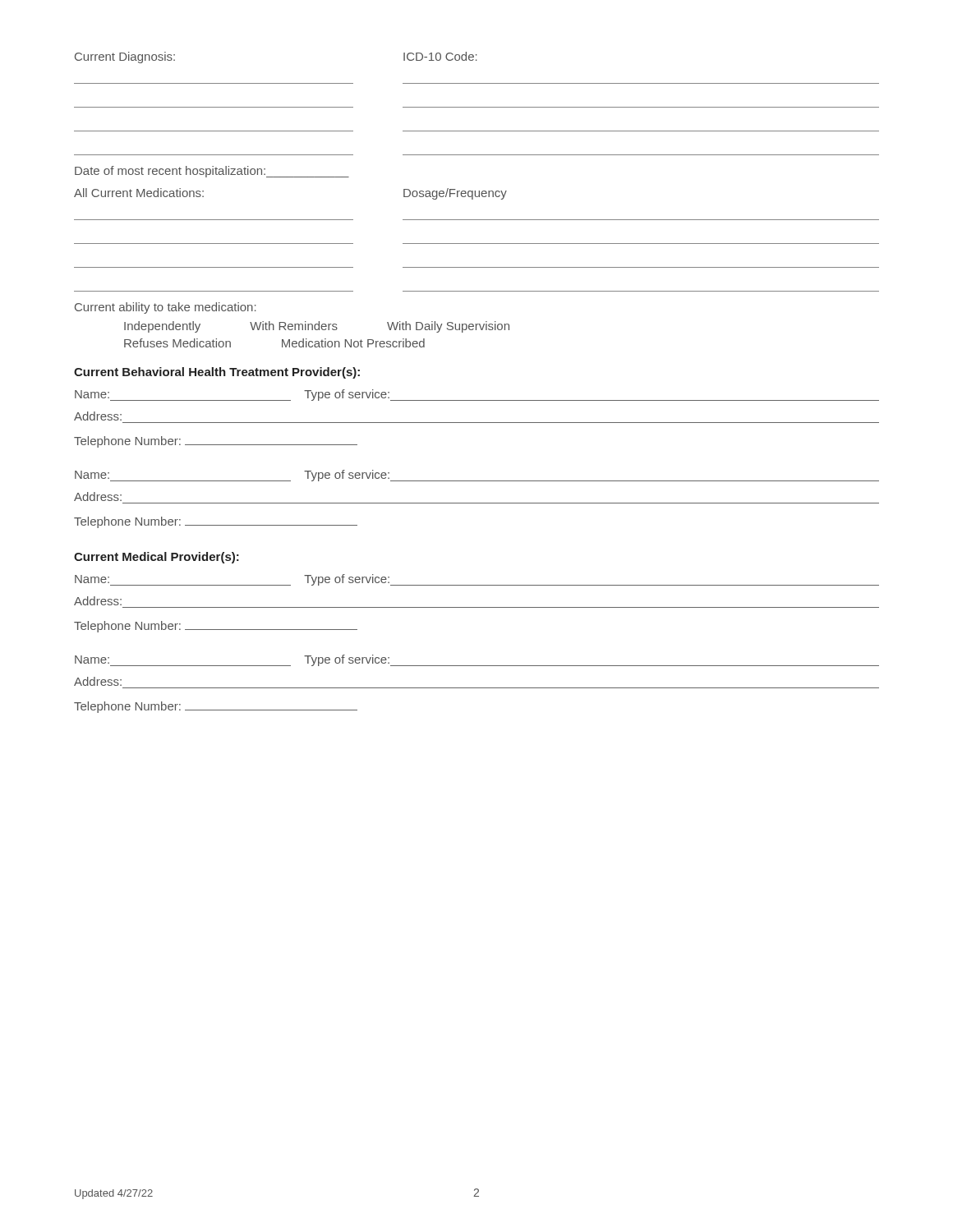Point to the text starting "Refuses Medication Medication Not Prescribed"
Image resolution: width=953 pixels, height=1232 pixels.
(274, 343)
